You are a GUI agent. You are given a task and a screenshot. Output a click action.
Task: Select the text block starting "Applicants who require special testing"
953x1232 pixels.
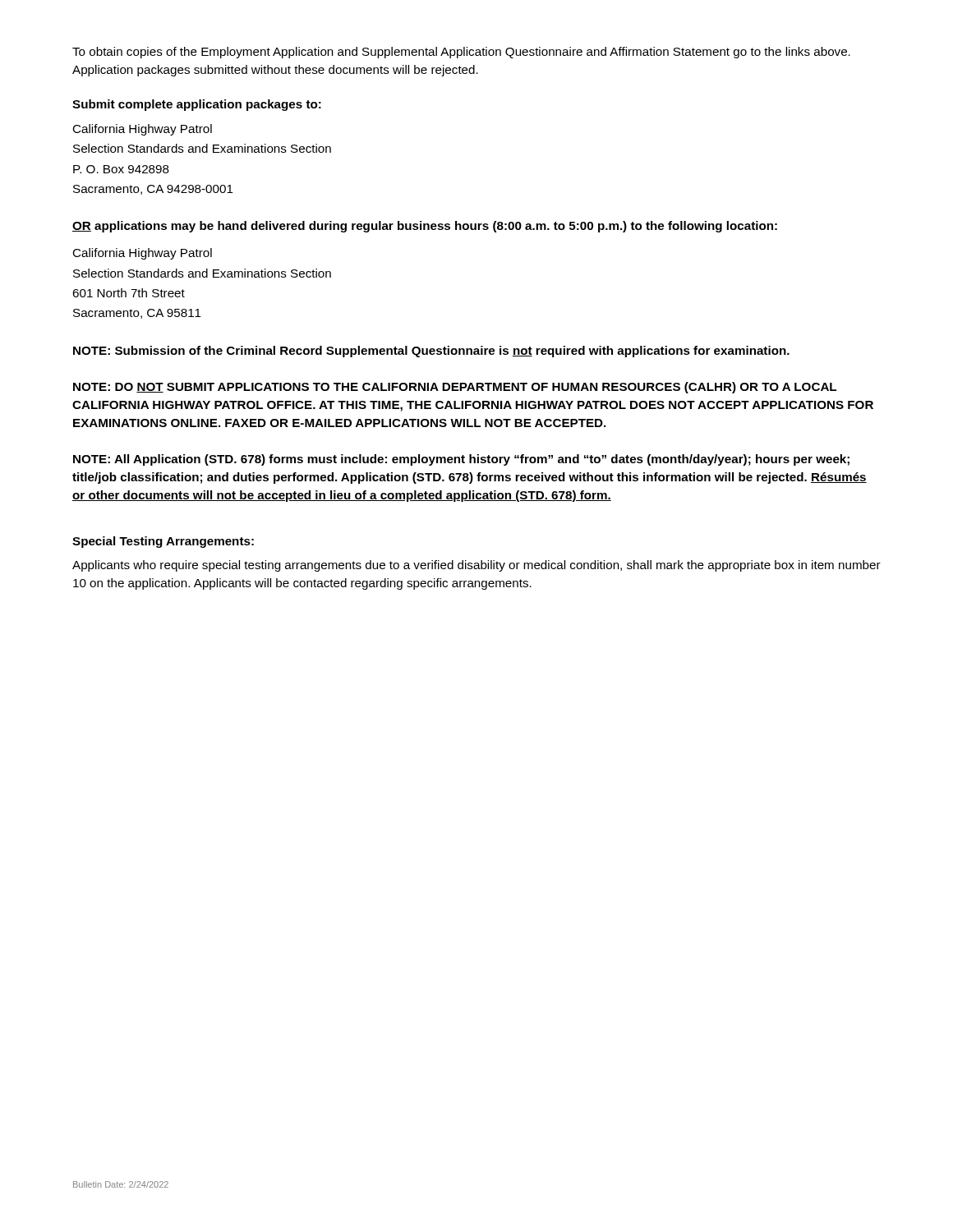click(x=476, y=574)
